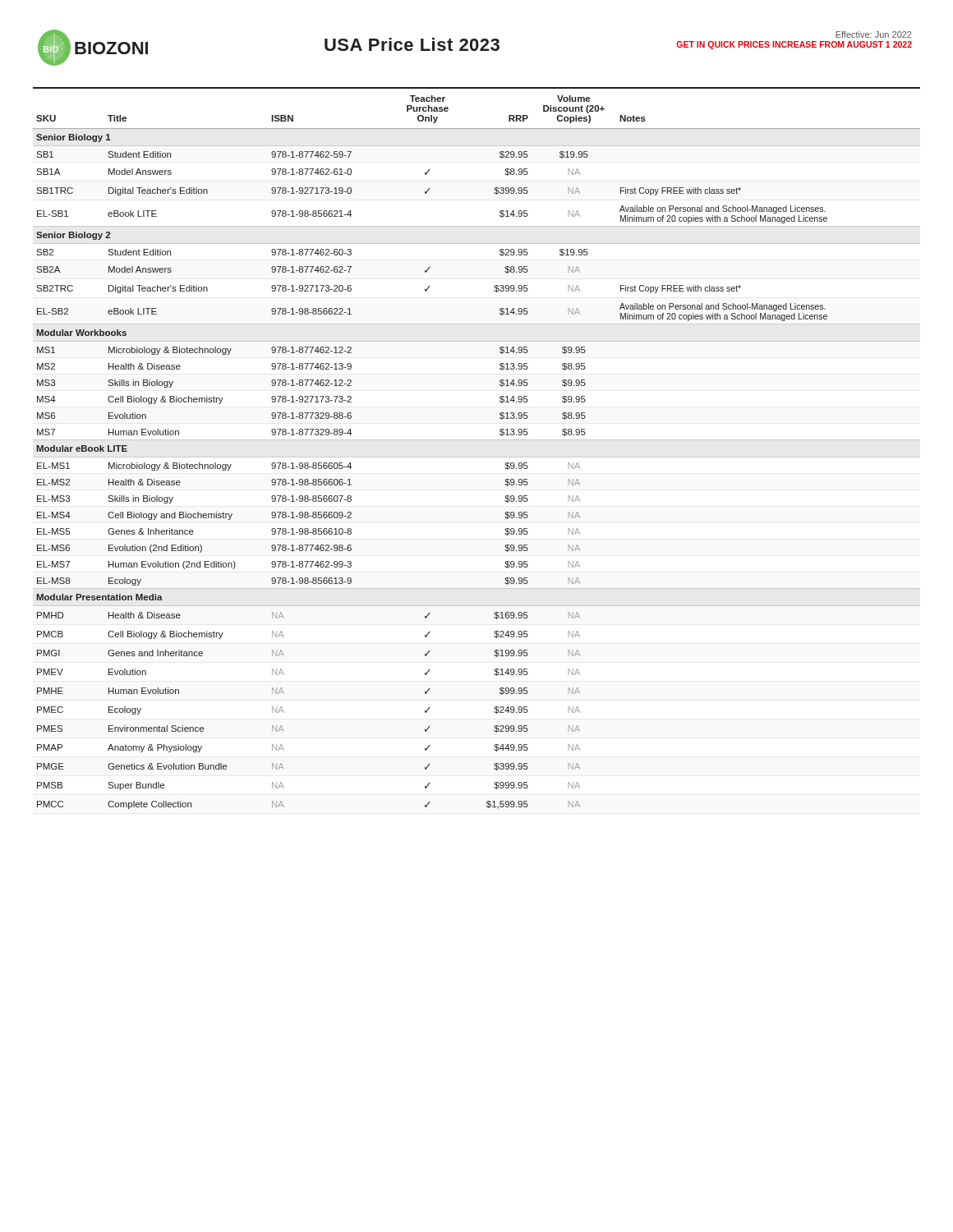Locate the logo
This screenshot has width=953, height=1232.
coord(90,48)
